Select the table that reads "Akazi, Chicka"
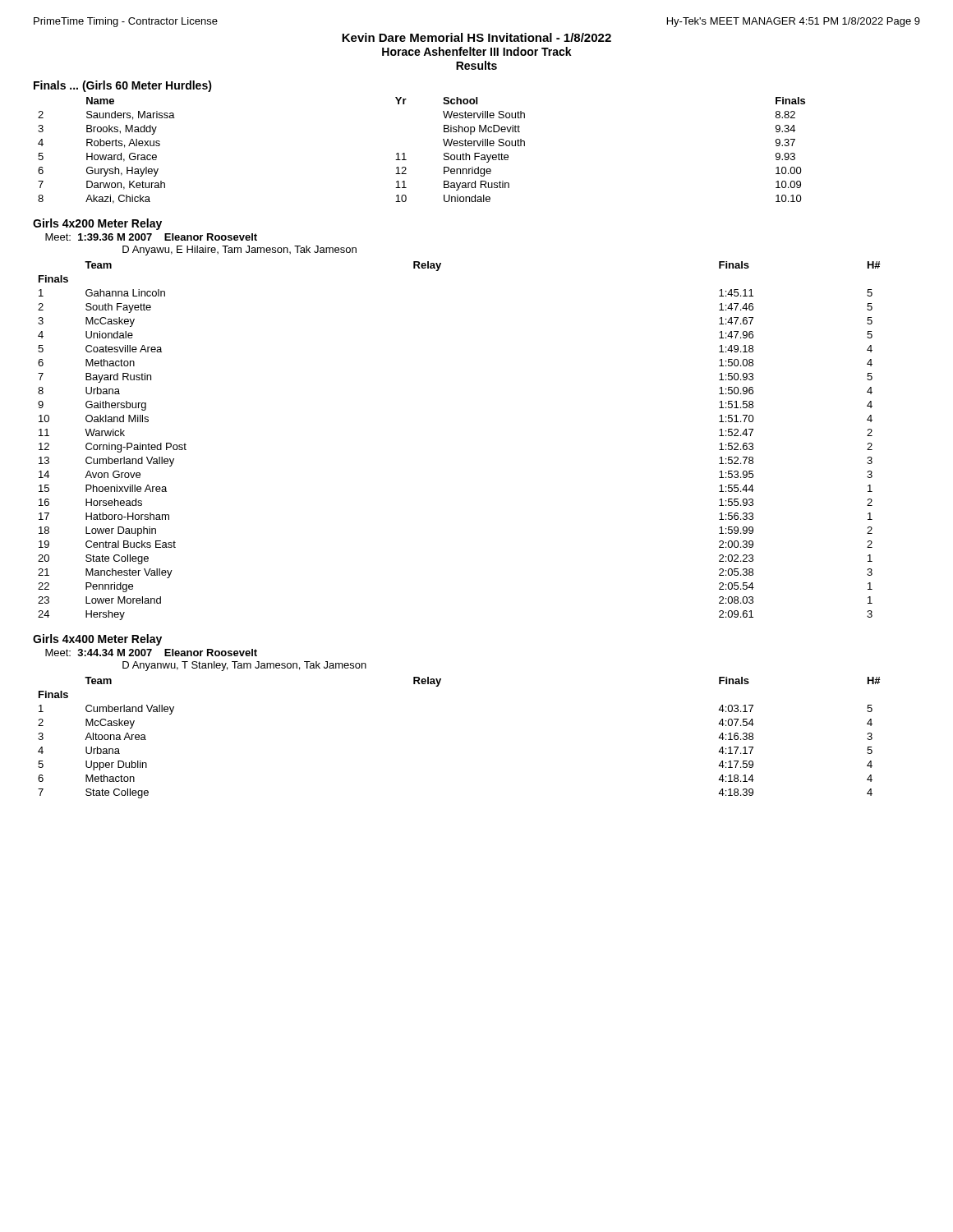 coord(476,150)
